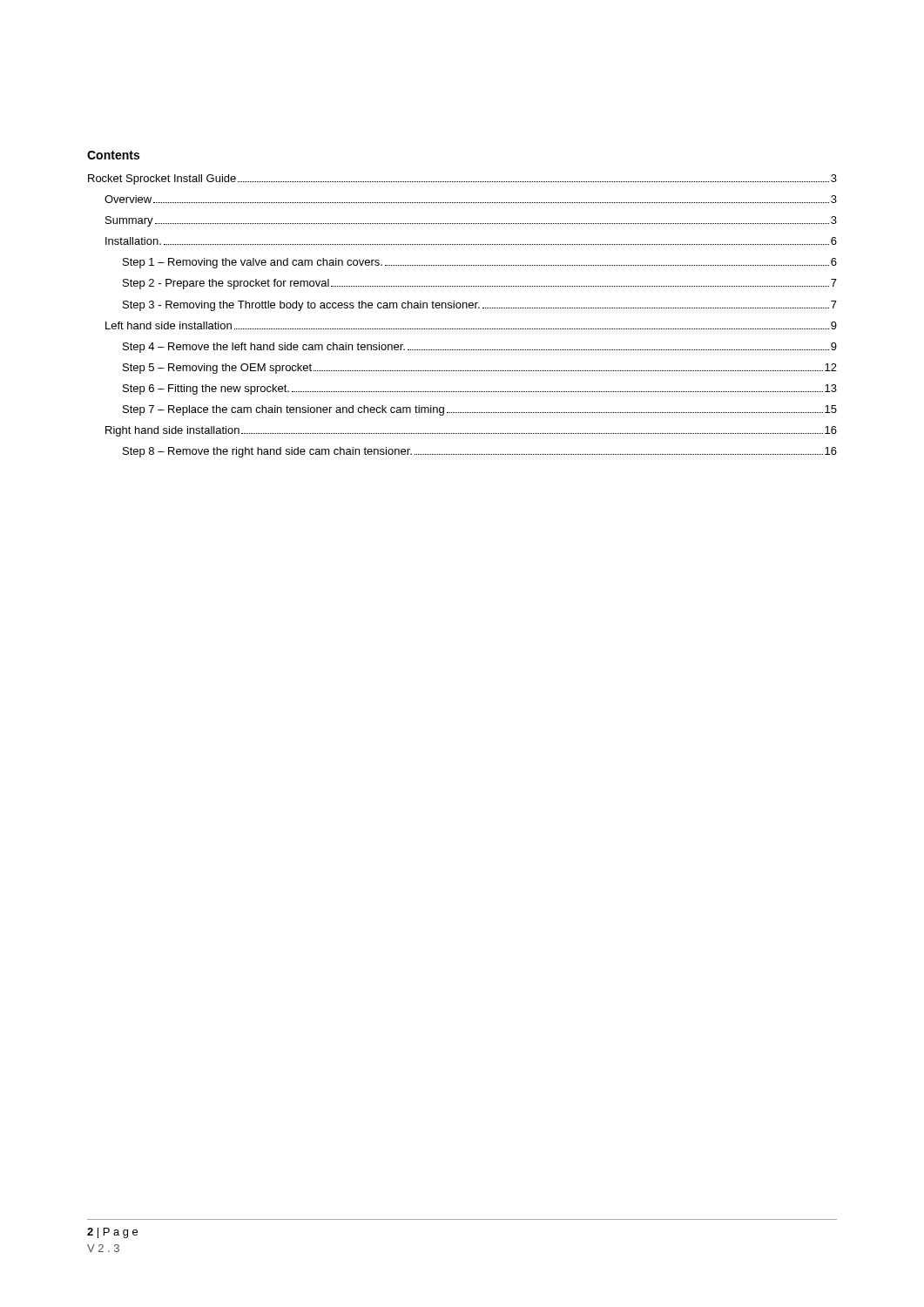Locate the element starting "Step 1 – Removing the"

(479, 263)
